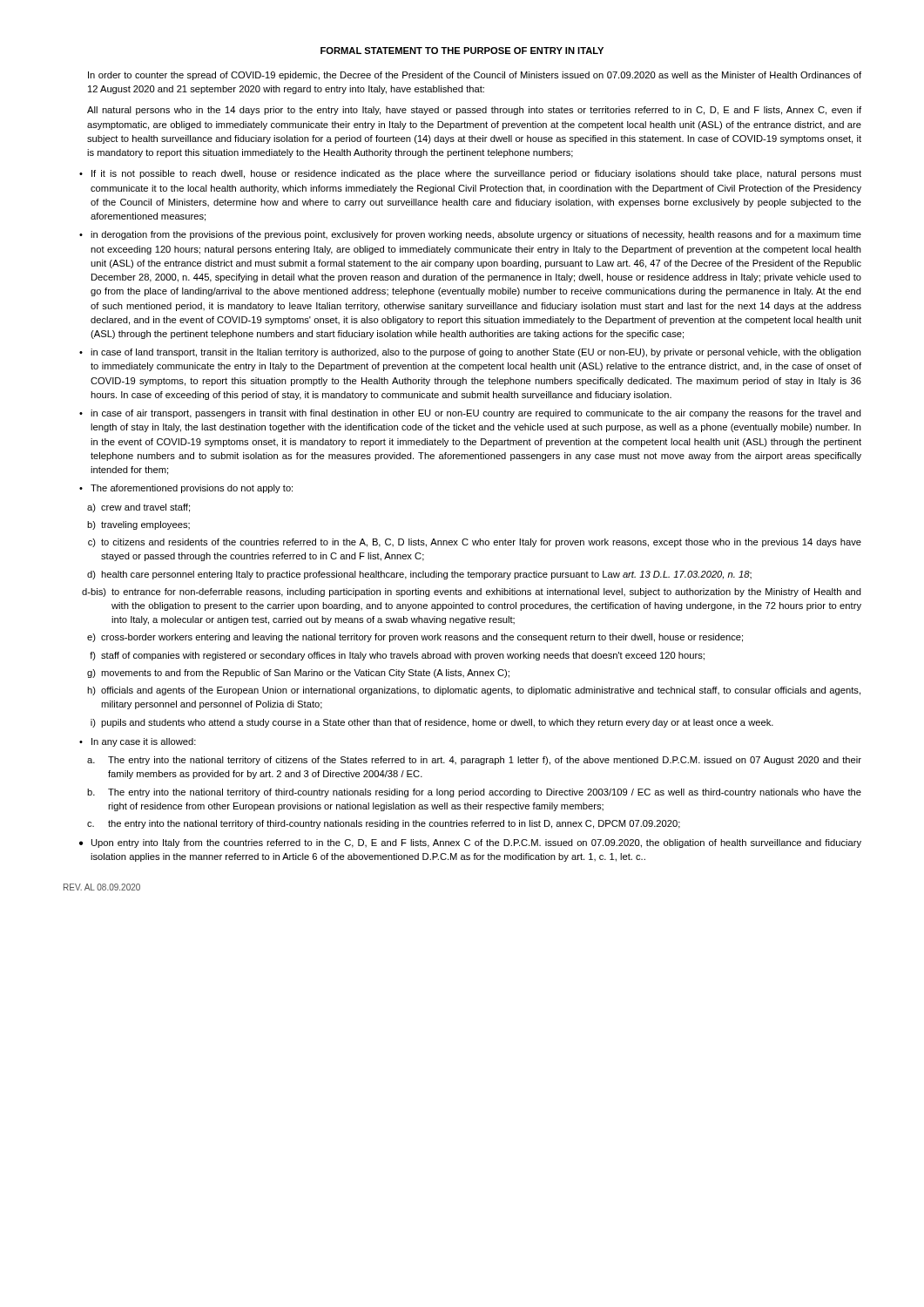Find the text block starting "b) traveling employees;"
This screenshot has height=1307, width=924.
pos(138,525)
